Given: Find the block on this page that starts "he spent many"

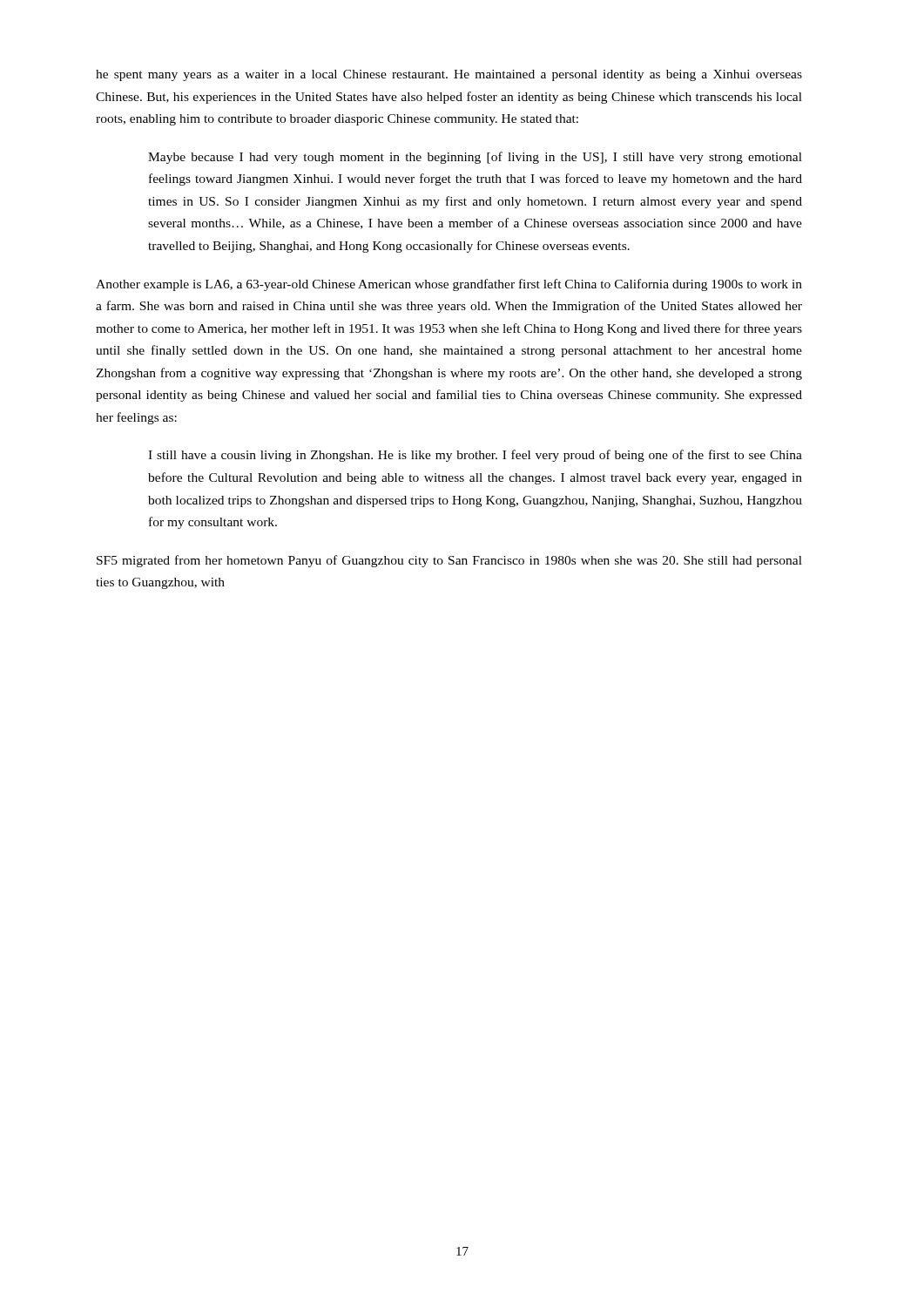Looking at the screenshot, I should [x=449, y=96].
